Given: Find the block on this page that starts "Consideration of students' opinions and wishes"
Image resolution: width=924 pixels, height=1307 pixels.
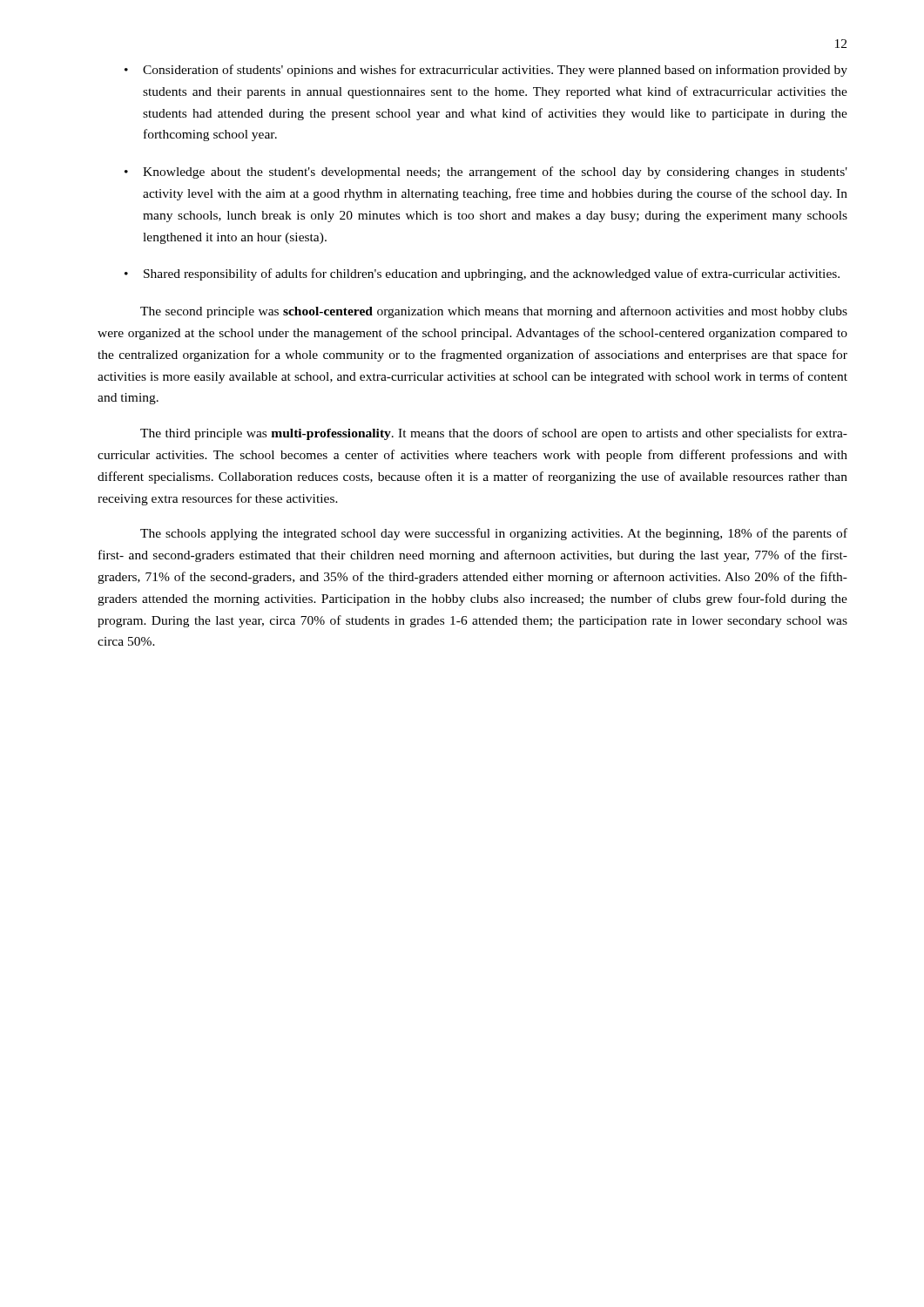Looking at the screenshot, I should pyautogui.click(x=495, y=102).
